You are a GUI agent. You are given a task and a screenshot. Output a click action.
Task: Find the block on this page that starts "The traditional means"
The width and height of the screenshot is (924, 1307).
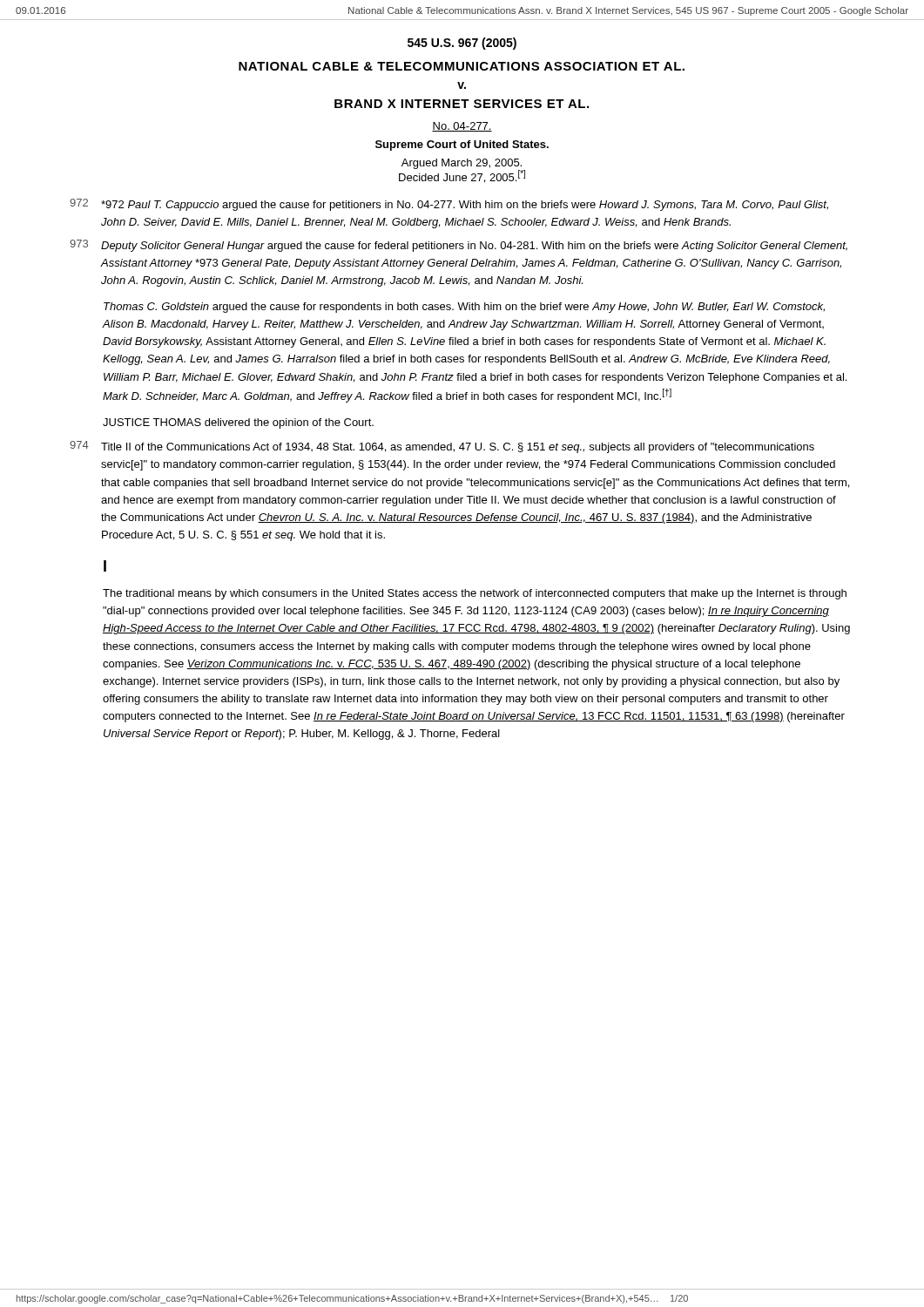click(477, 663)
